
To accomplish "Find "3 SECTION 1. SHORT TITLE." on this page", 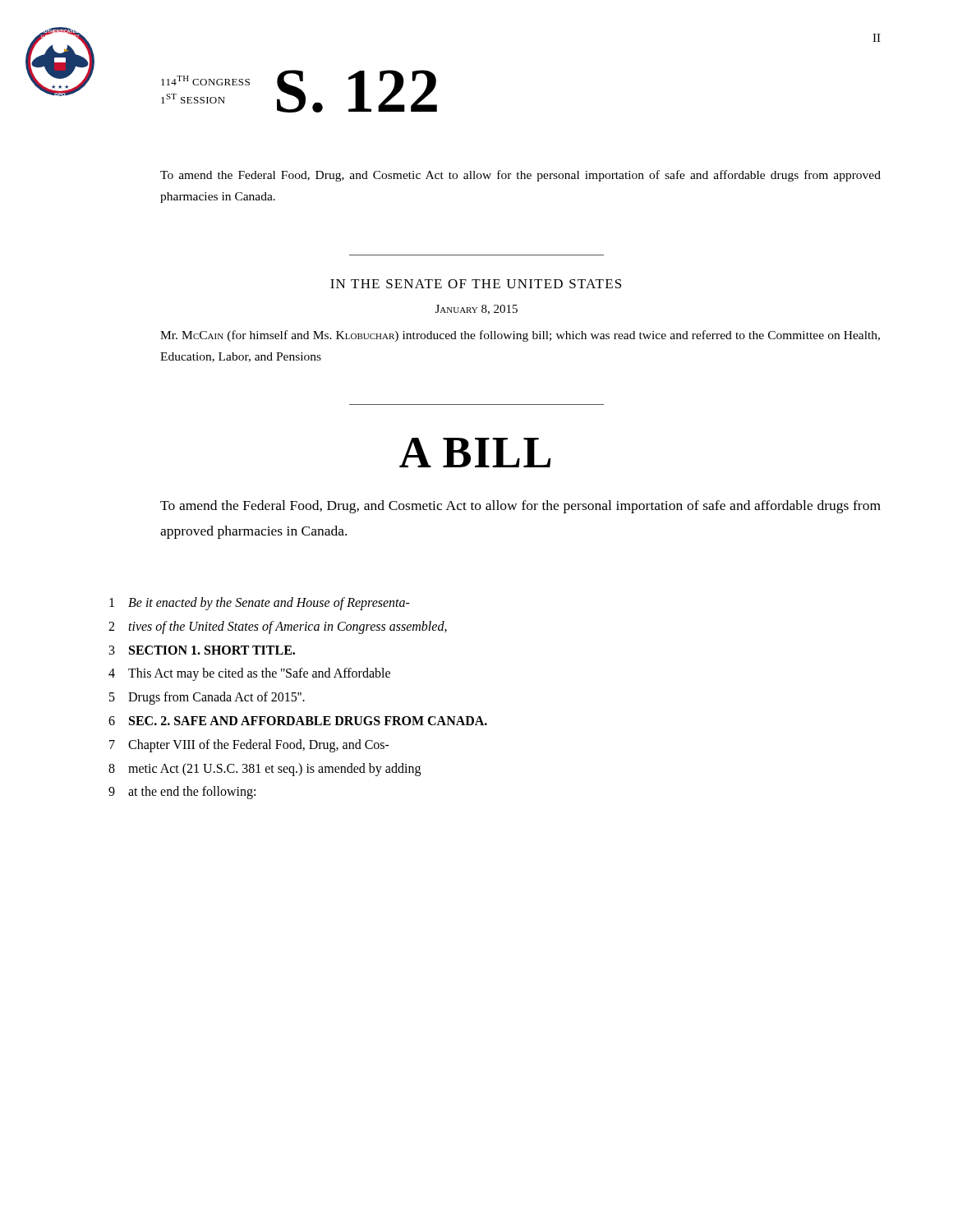I will point(202,650).
